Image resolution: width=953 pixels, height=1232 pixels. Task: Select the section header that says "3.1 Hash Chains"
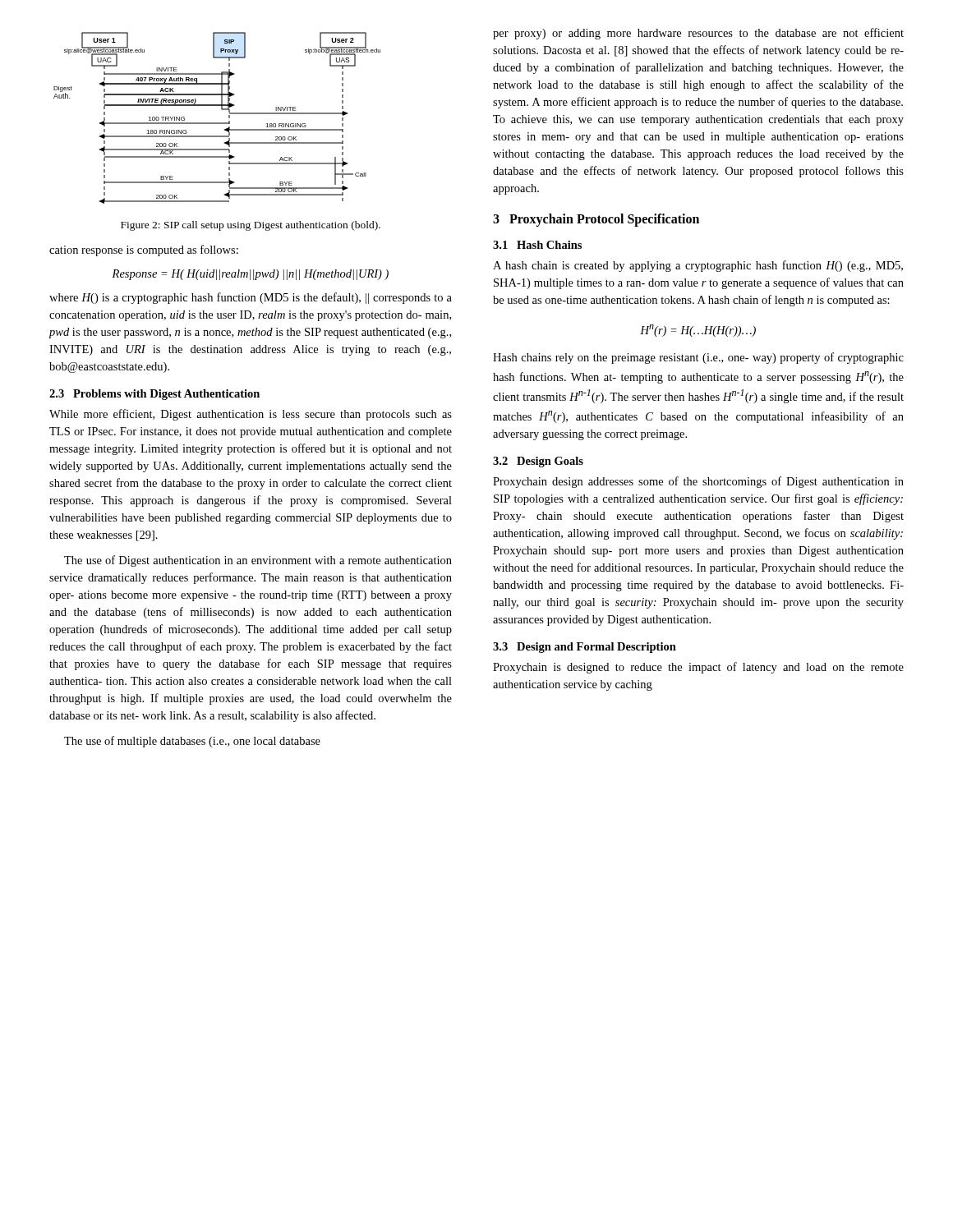tap(537, 245)
